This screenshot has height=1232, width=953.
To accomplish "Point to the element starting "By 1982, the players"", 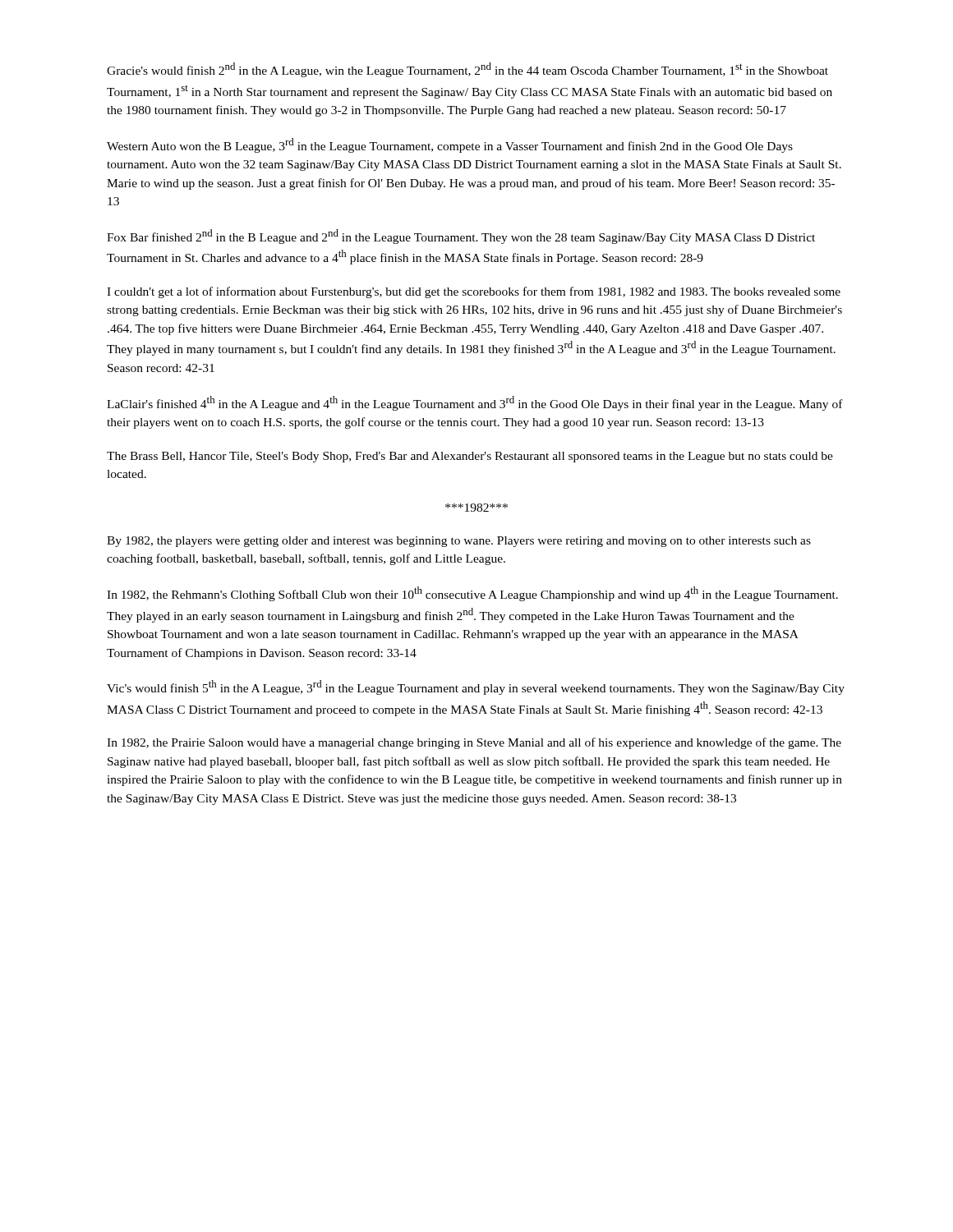I will click(x=459, y=549).
